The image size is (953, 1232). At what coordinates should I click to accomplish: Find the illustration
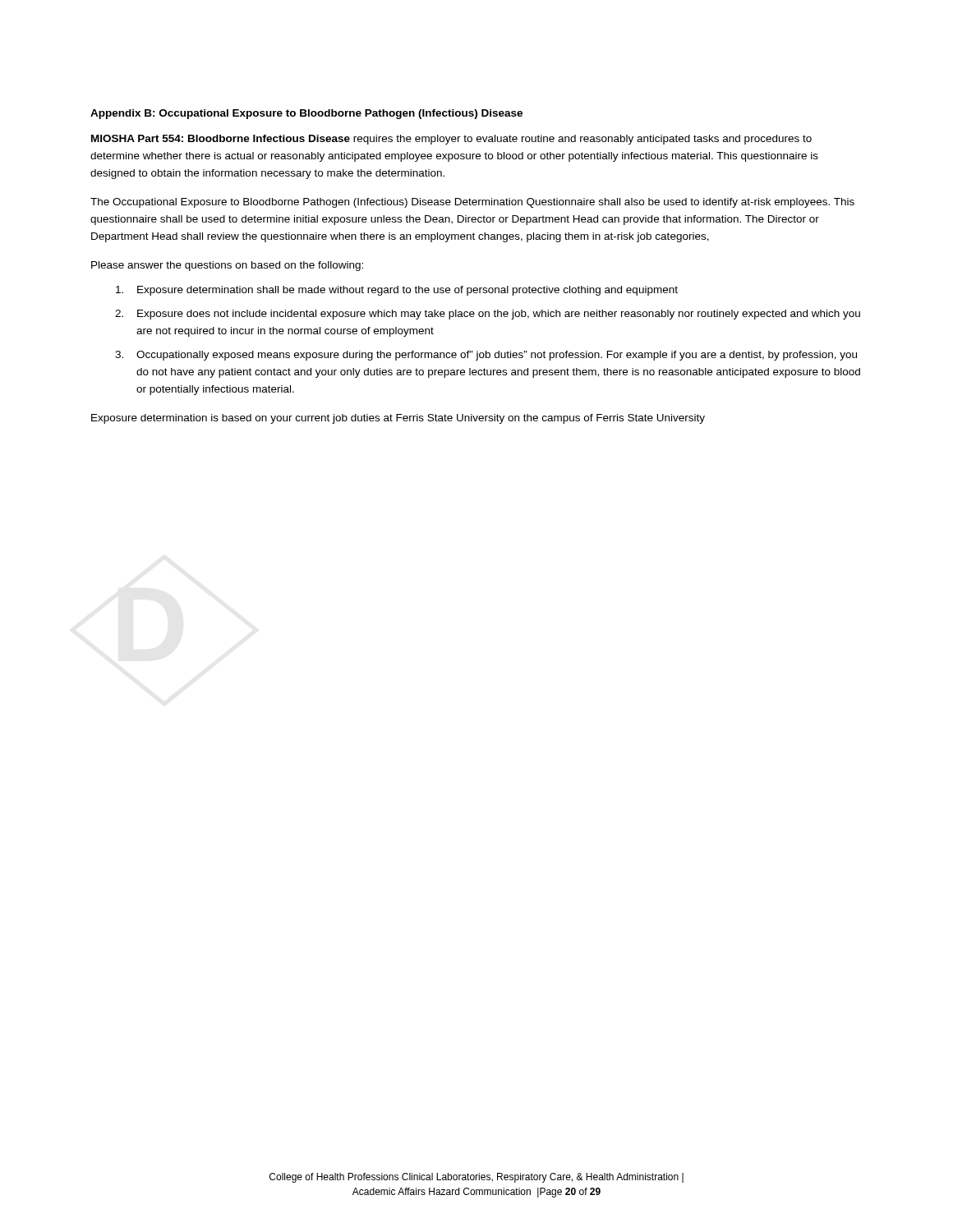(164, 630)
